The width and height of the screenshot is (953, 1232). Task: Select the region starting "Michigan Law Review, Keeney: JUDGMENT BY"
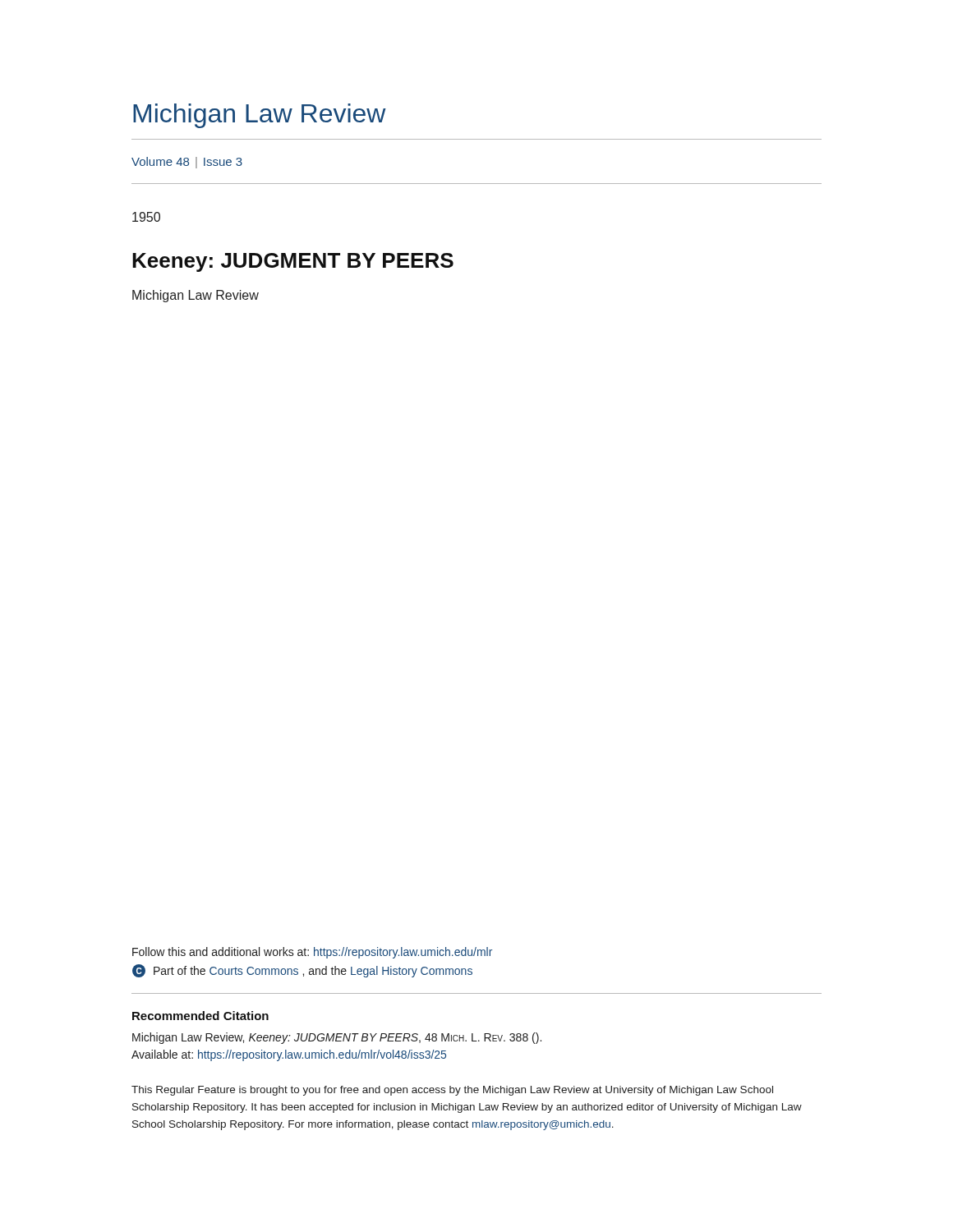click(337, 1046)
